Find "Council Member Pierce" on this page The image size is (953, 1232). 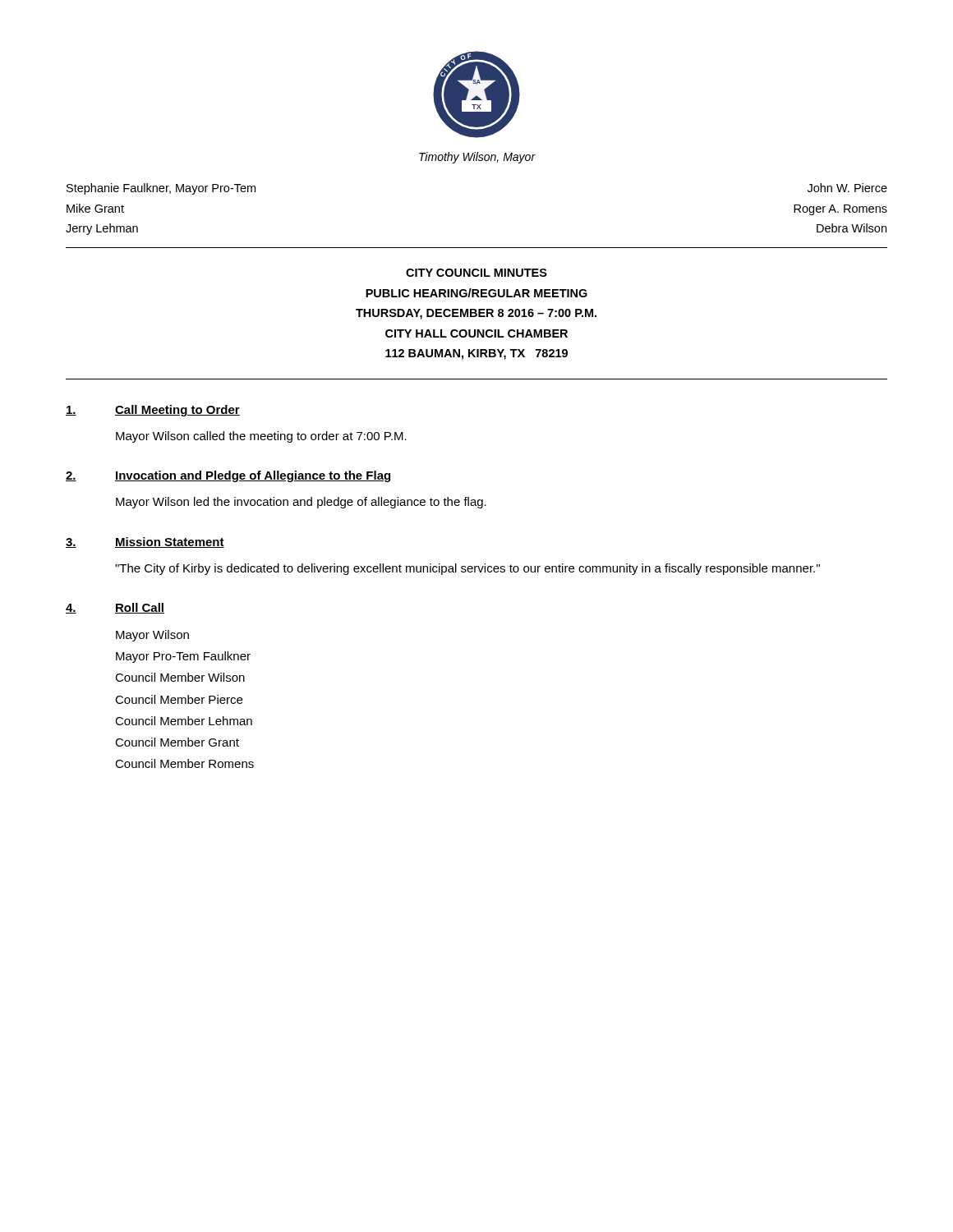click(179, 699)
